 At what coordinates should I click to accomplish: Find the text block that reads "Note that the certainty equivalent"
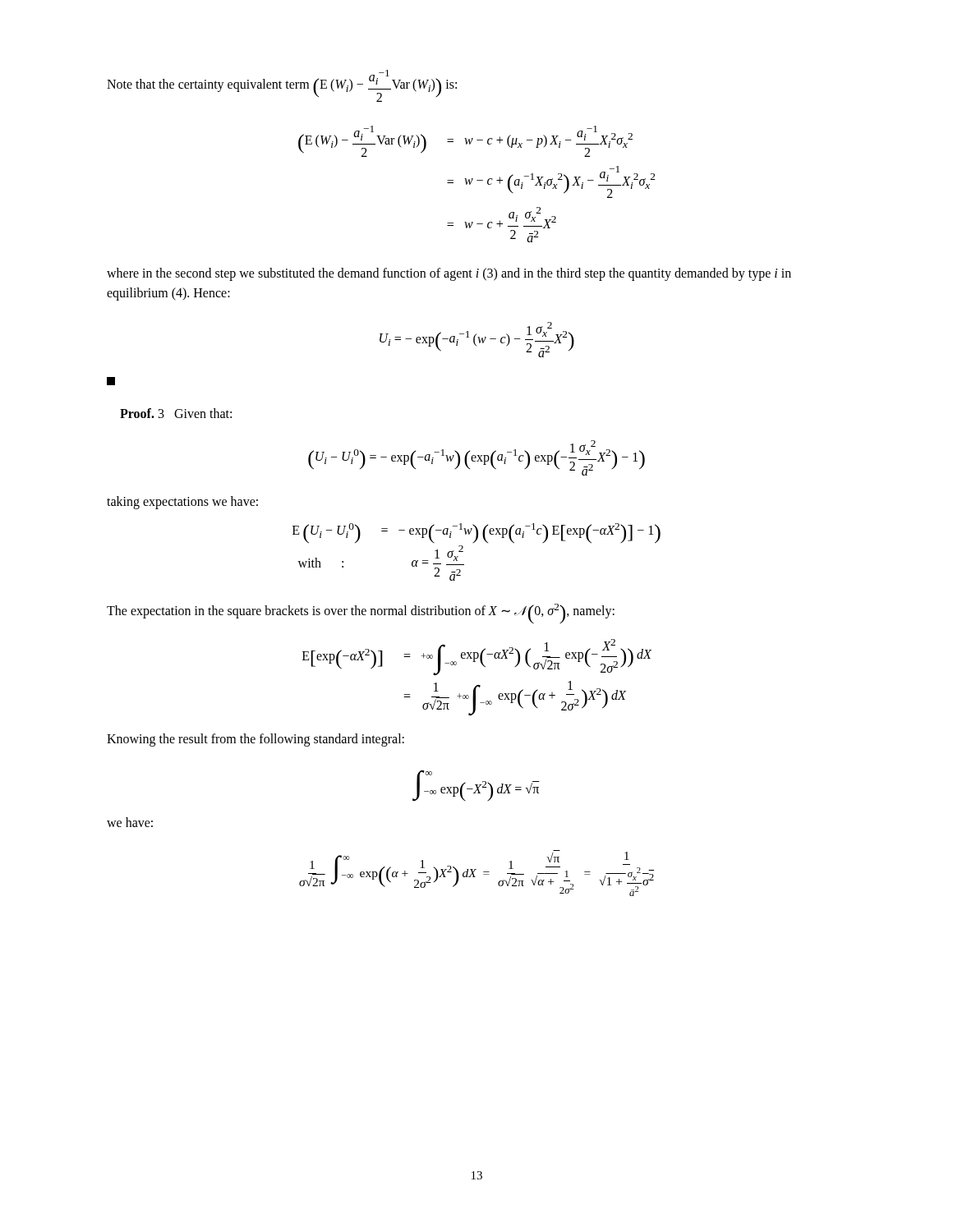282,86
